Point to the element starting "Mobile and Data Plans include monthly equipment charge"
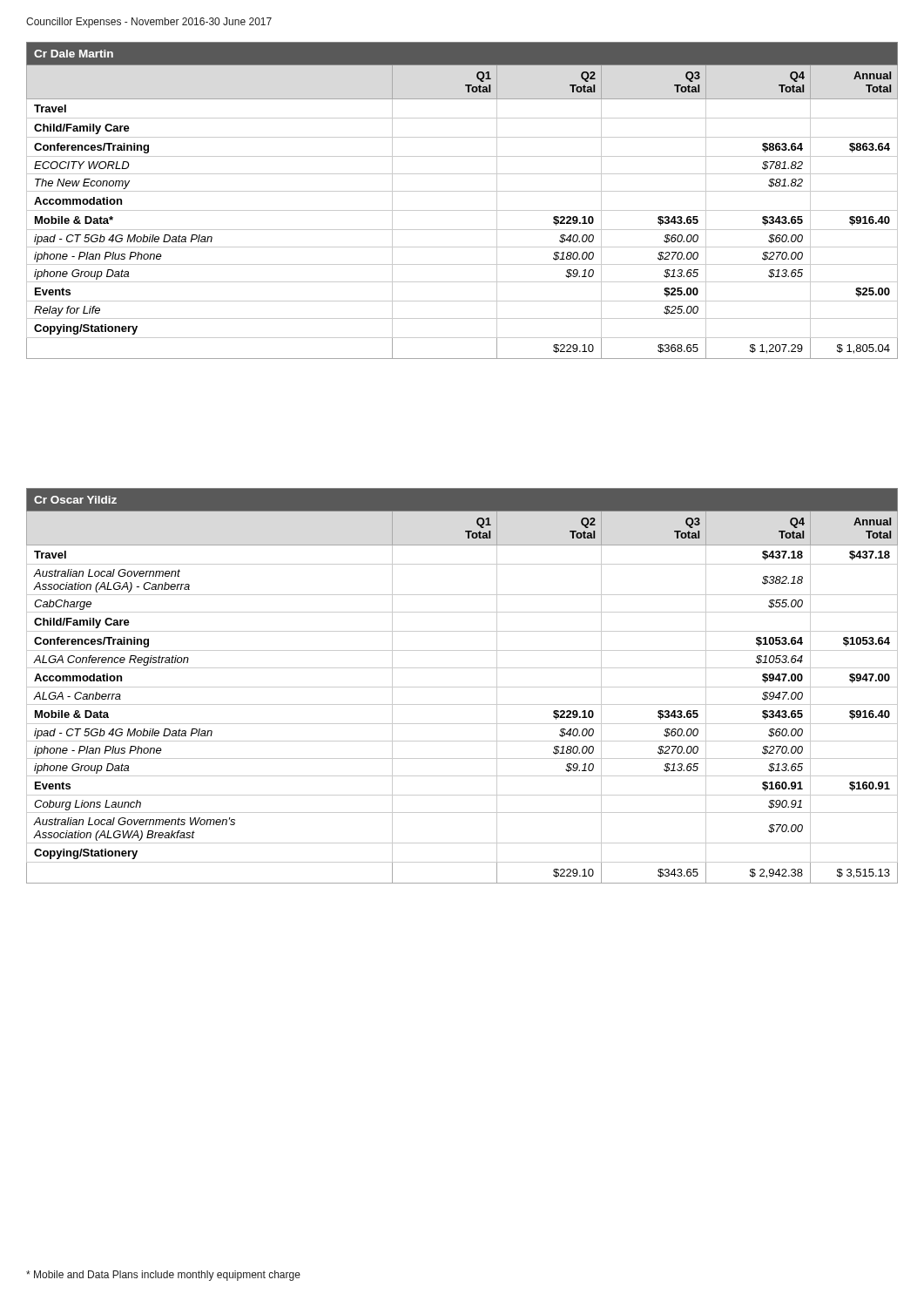Viewport: 924px width, 1307px height. pos(163,1275)
